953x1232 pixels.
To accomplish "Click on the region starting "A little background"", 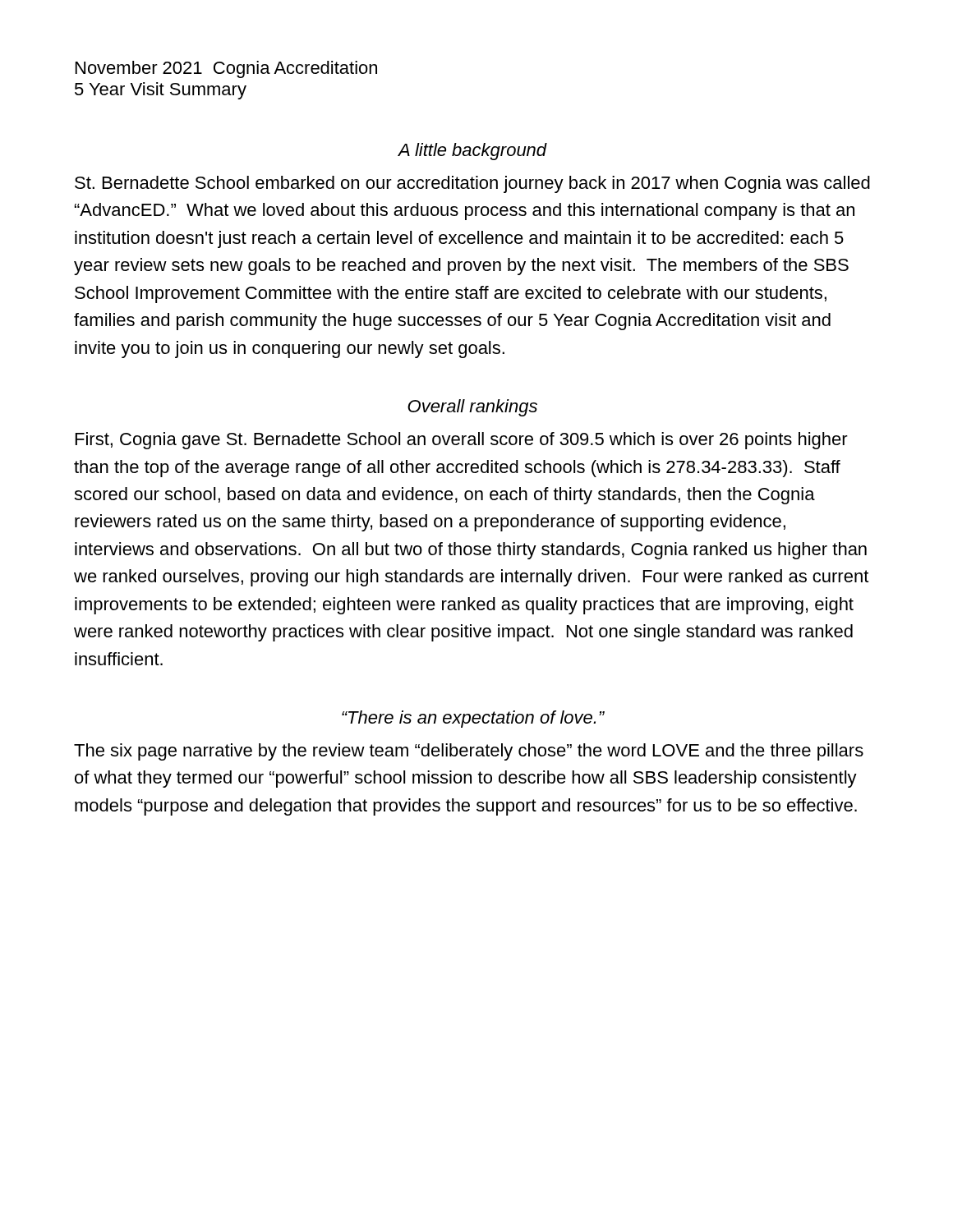I will tap(472, 150).
